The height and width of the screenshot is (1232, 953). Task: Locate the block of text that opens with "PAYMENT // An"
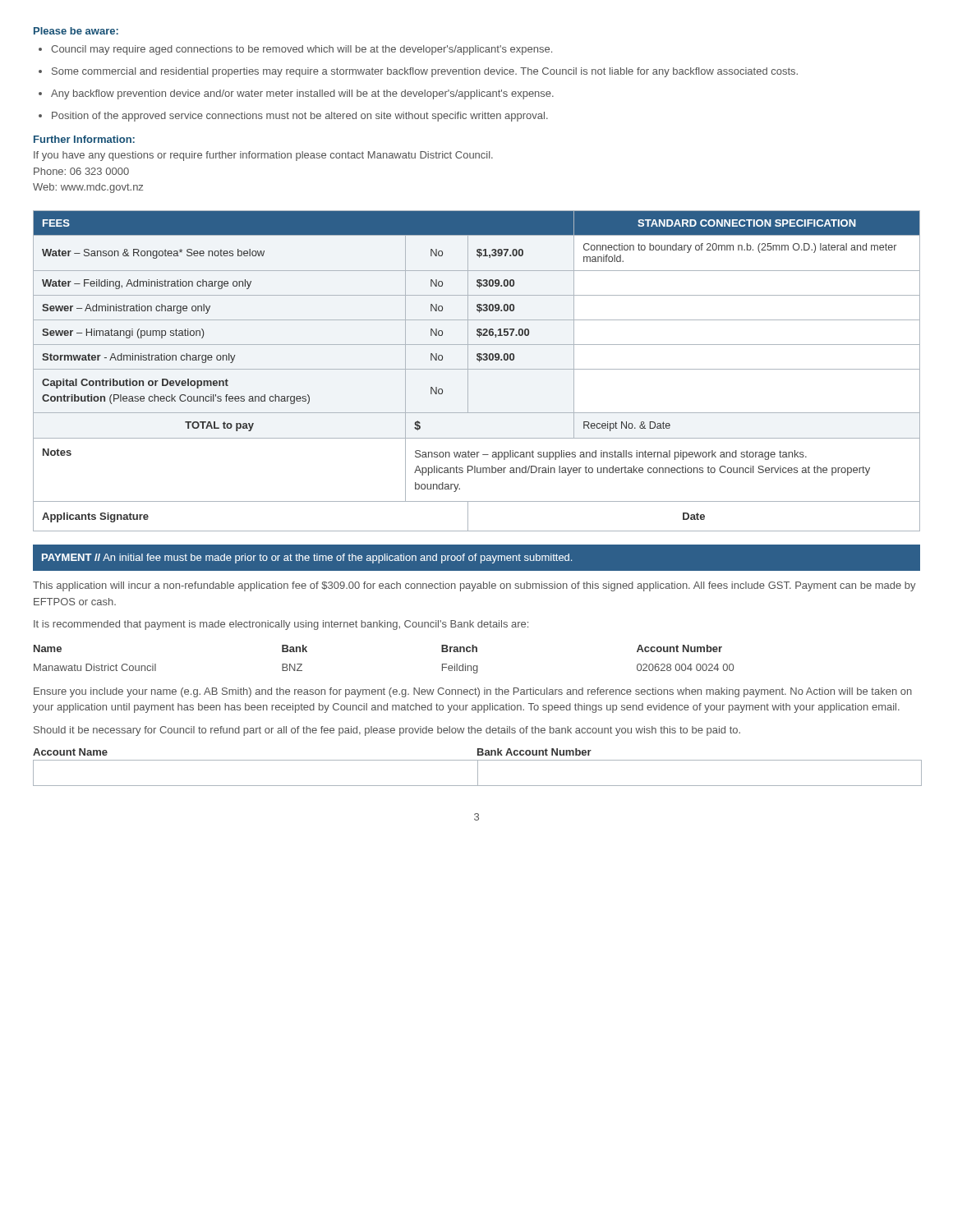(476, 558)
